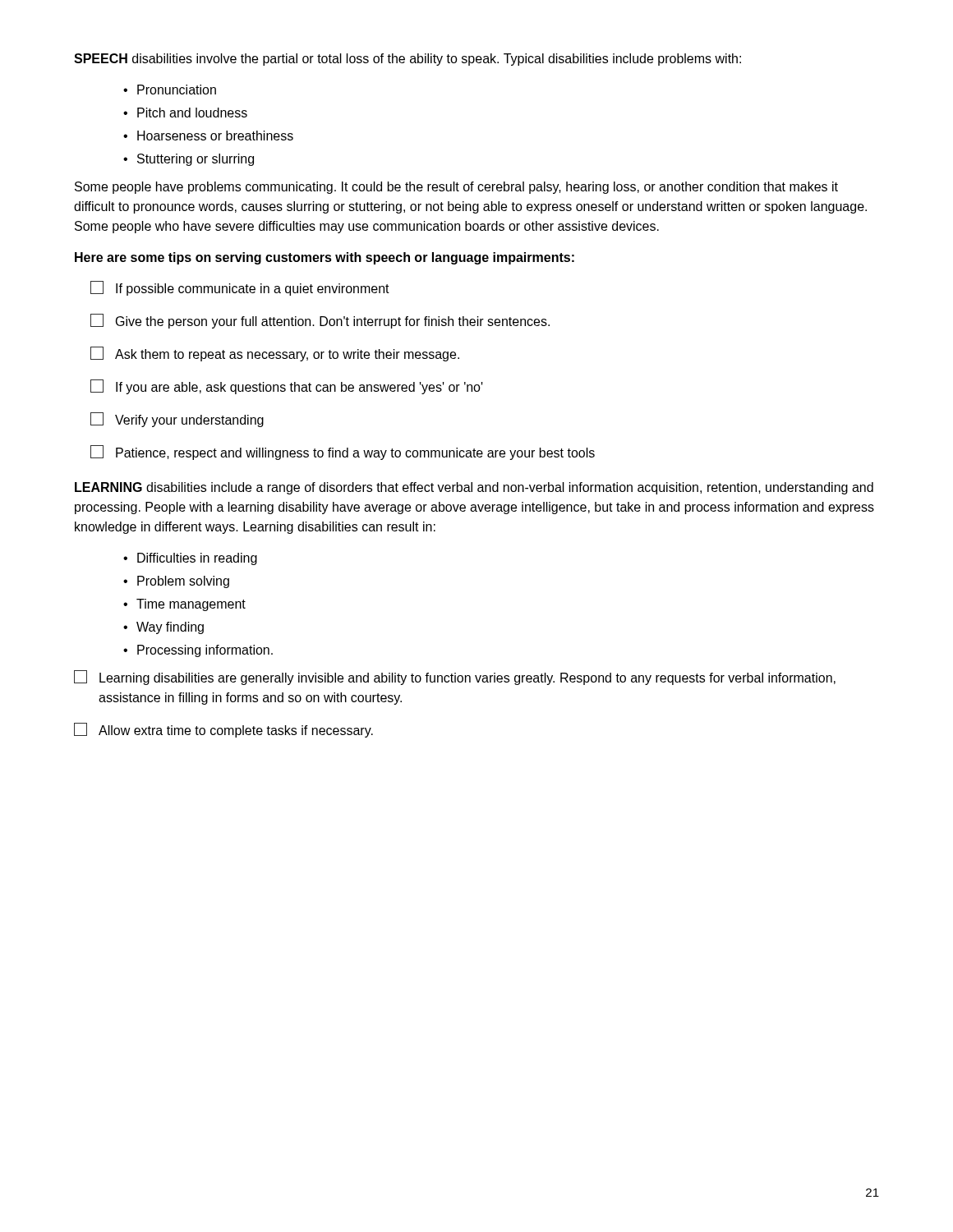Click on the block starting "If possible communicate"
This screenshot has height=1232, width=953.
pyautogui.click(x=240, y=289)
